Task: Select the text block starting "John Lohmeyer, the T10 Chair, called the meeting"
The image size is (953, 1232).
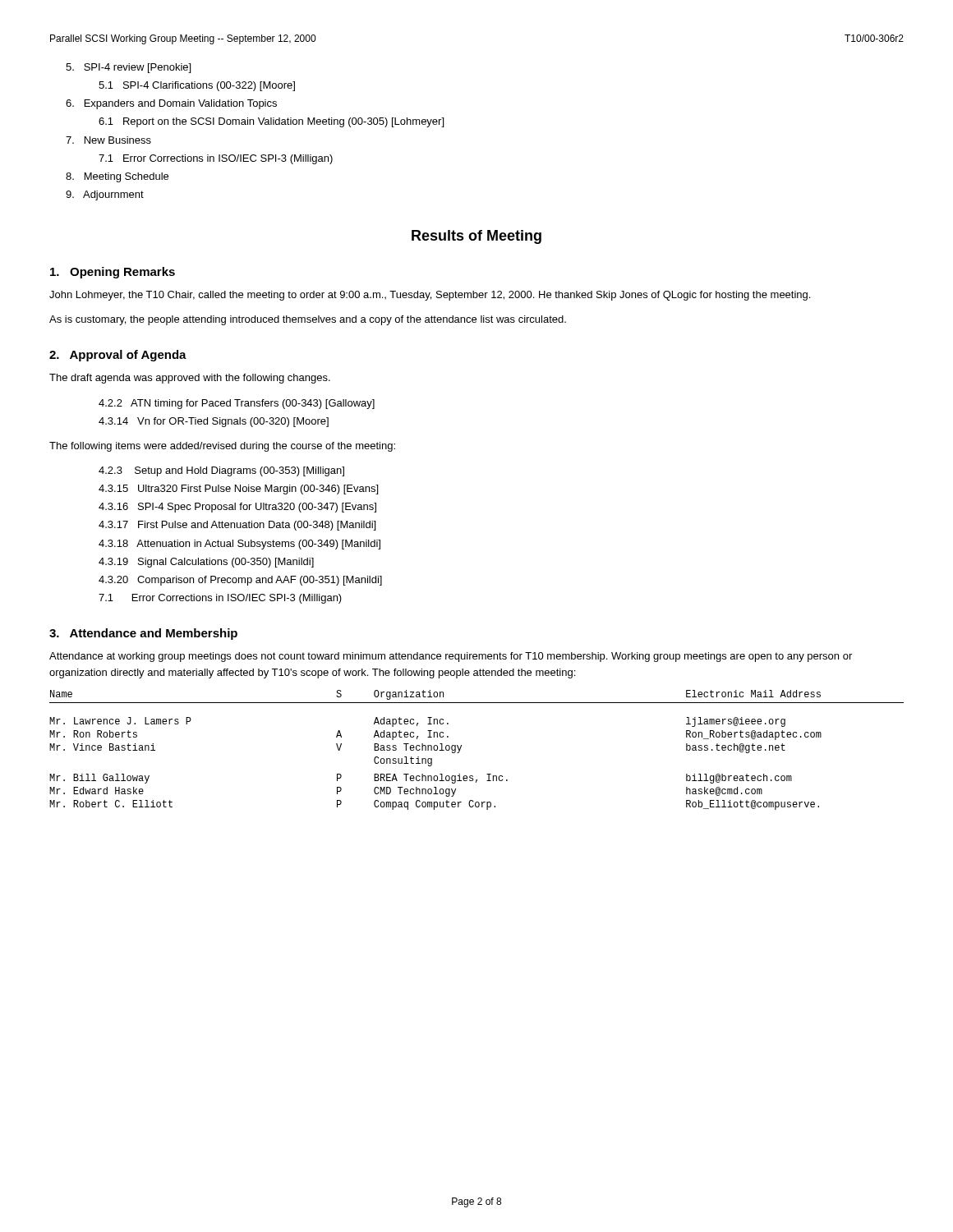Action: point(430,295)
